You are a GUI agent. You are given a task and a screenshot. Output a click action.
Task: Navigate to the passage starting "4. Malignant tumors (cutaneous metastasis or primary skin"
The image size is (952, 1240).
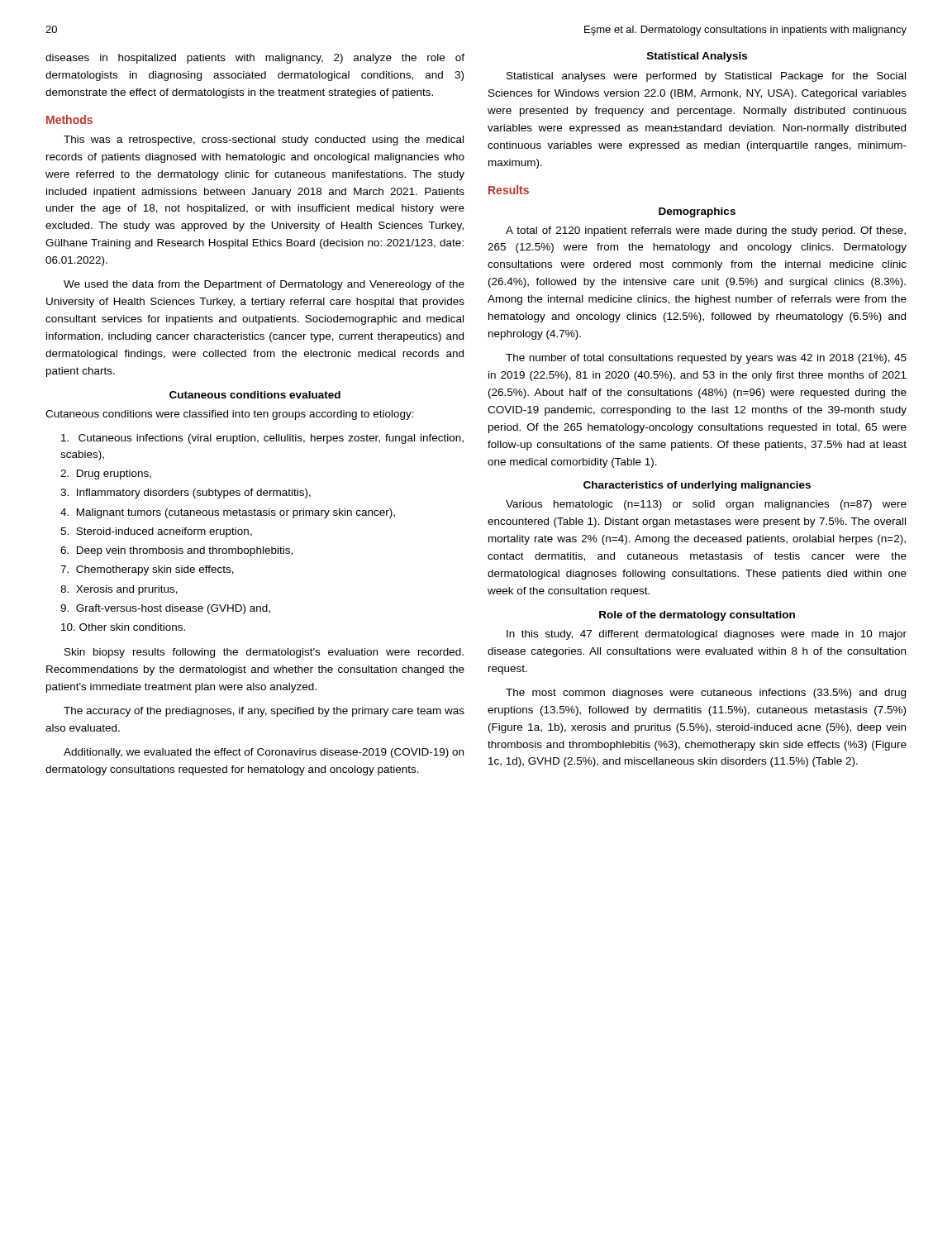pyautogui.click(x=228, y=512)
